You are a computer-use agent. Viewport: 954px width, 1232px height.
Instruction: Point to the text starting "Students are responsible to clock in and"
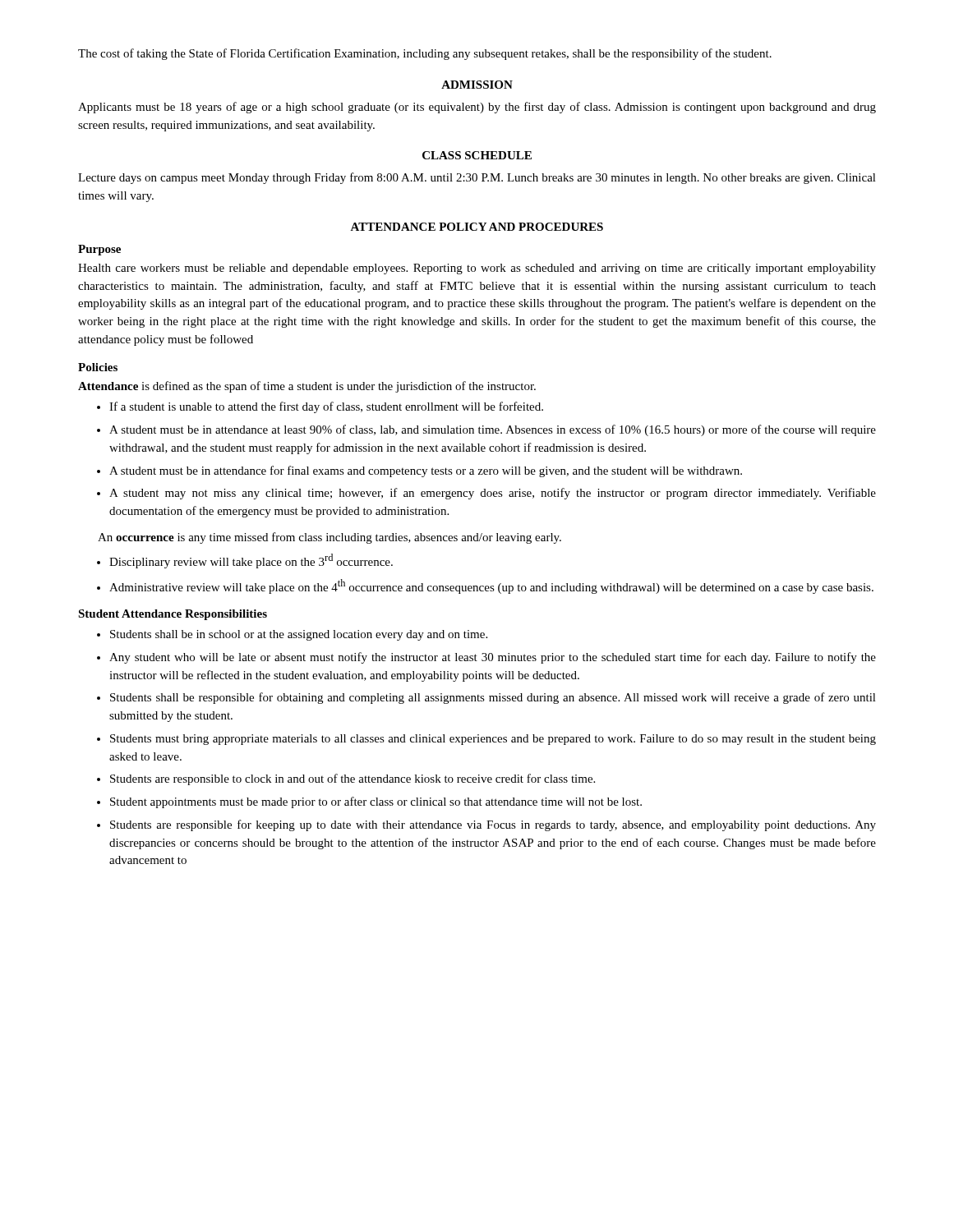click(x=493, y=780)
